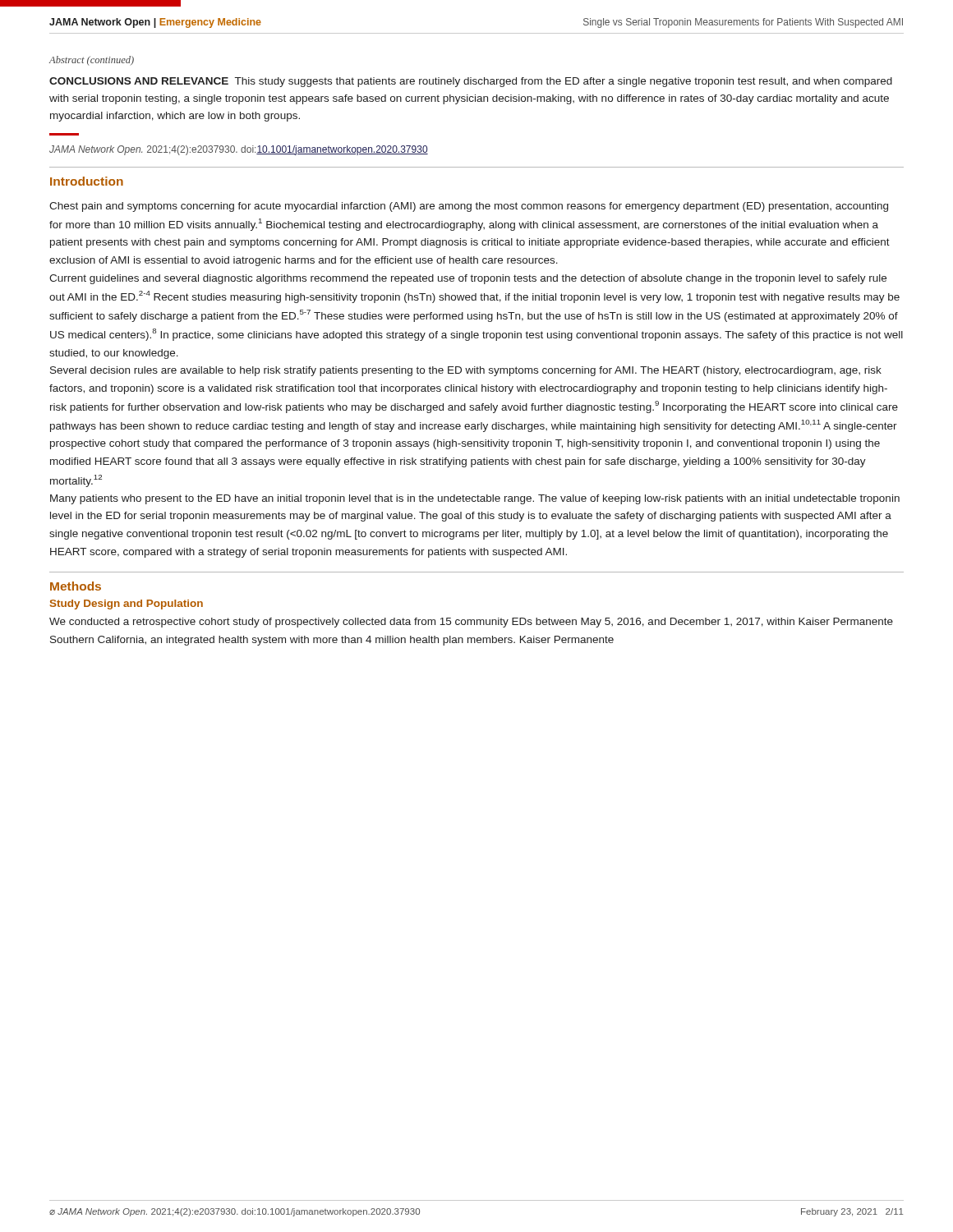Point to "JAMA Network Open. 2021;4(2):e2037930. doi:10.1001/jamanetworkopen.2020.37930"
Image resolution: width=953 pixels, height=1232 pixels.
(238, 149)
